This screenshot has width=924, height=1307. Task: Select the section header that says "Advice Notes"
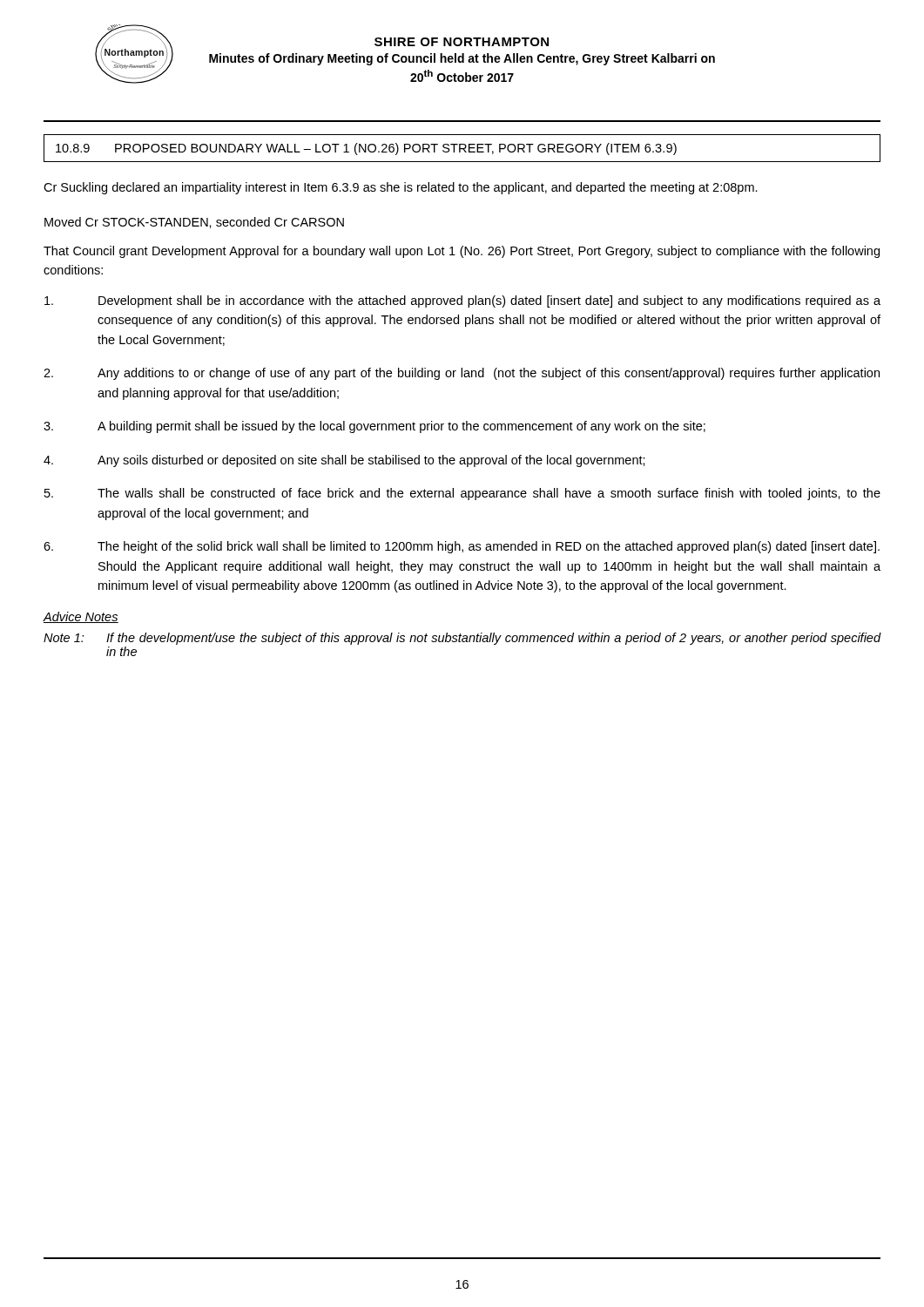coord(81,616)
